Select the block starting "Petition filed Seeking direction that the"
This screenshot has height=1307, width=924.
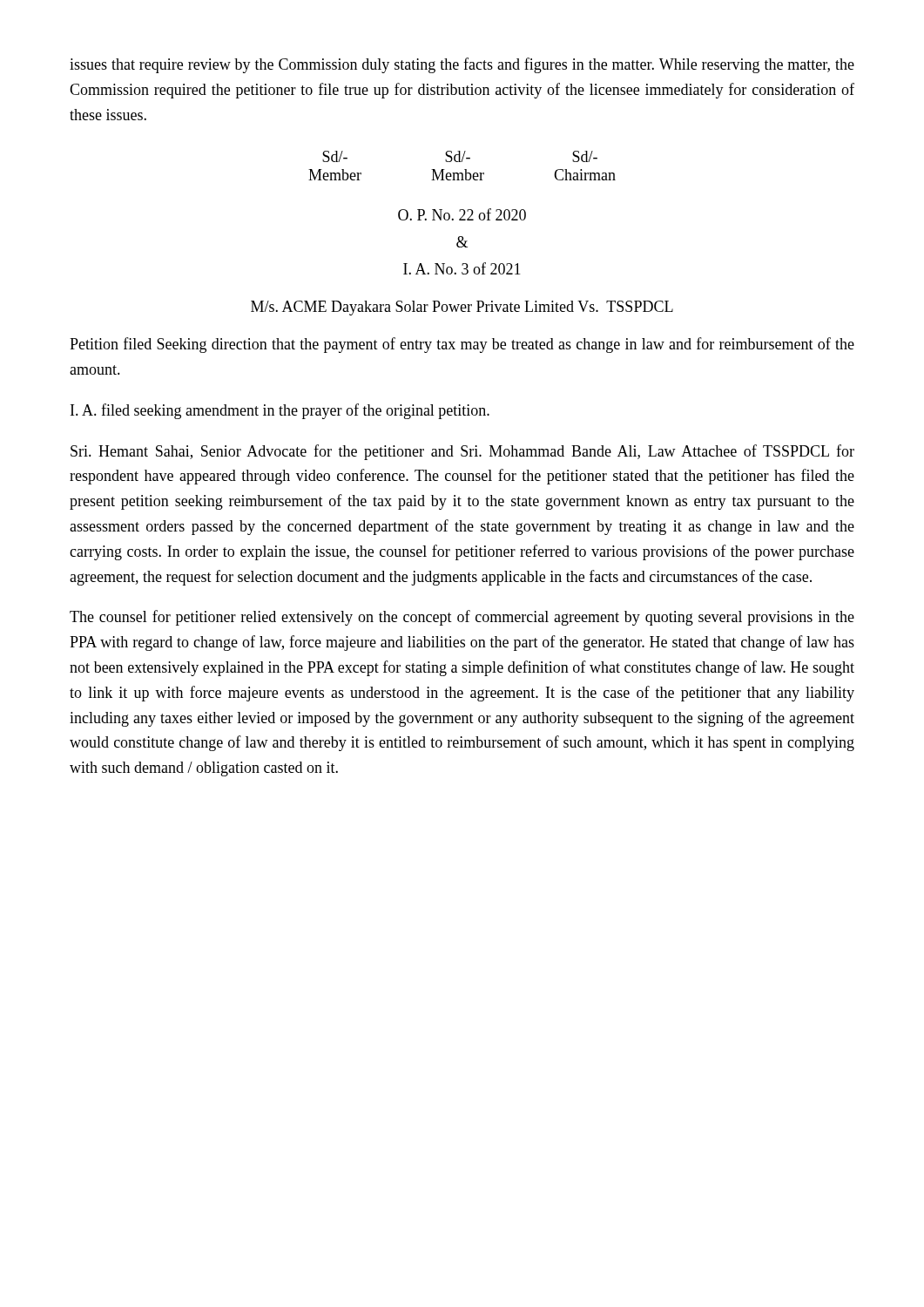[462, 357]
